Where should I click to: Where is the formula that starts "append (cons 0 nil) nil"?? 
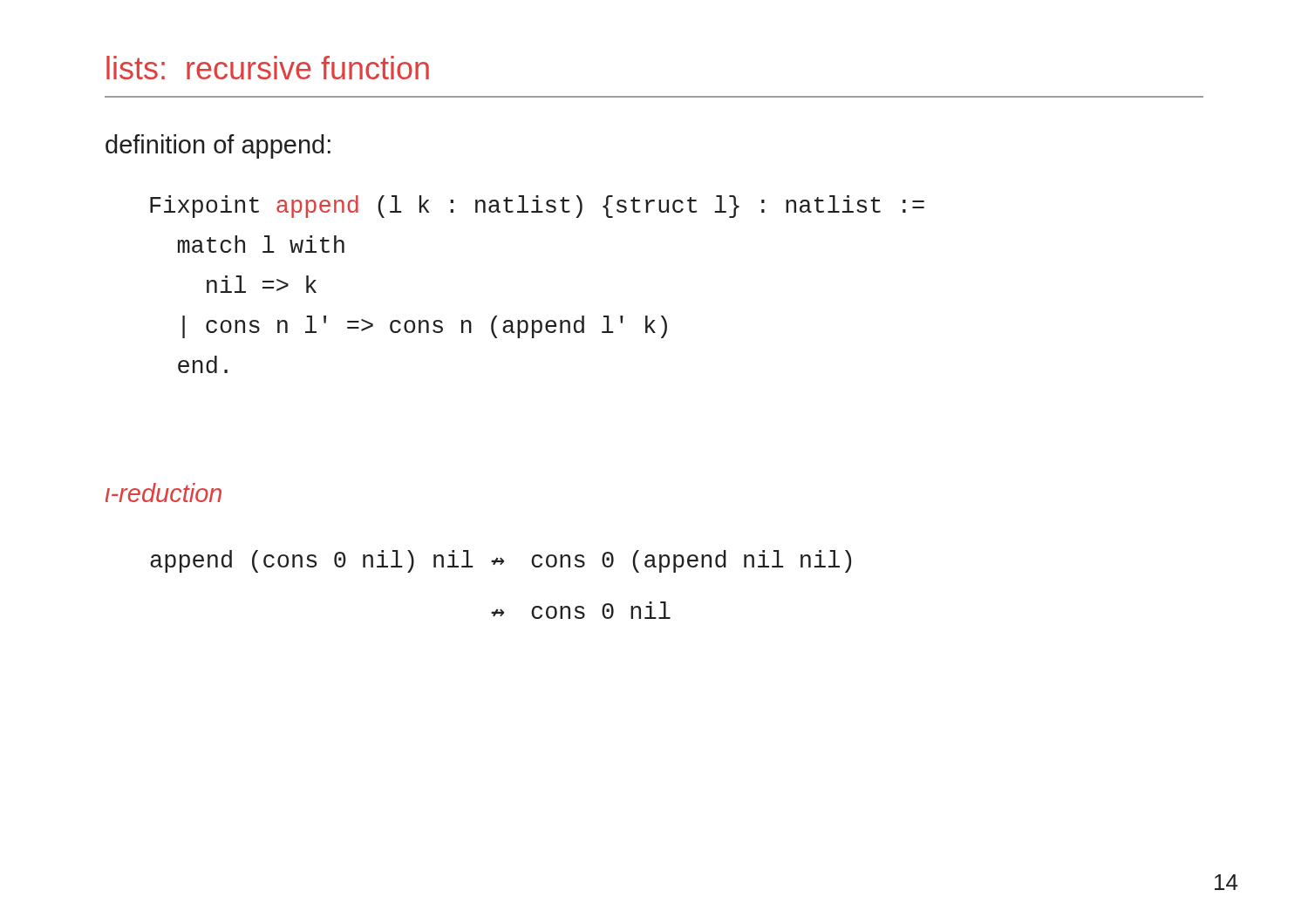tap(501, 561)
